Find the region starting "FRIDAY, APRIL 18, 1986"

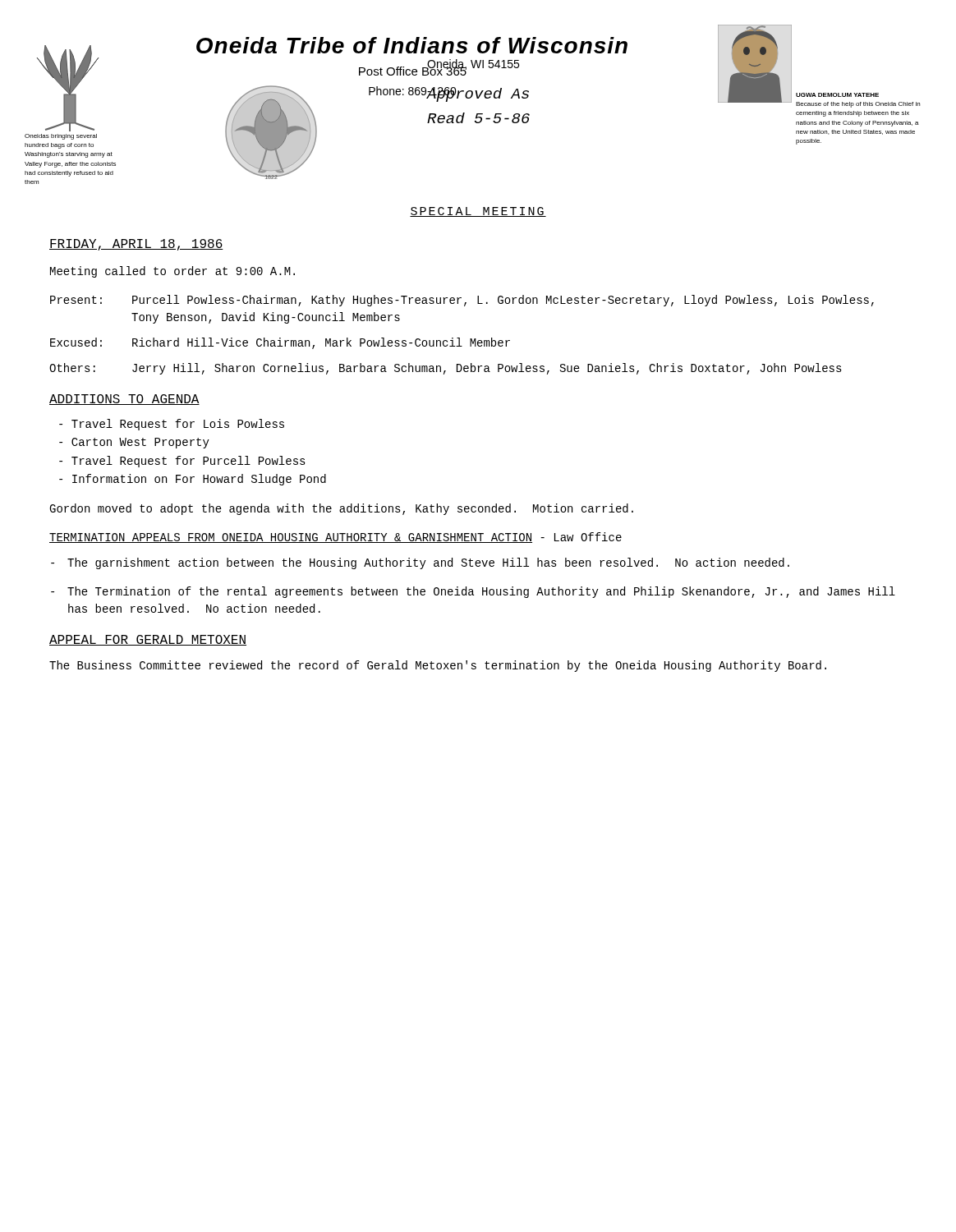pyautogui.click(x=136, y=245)
